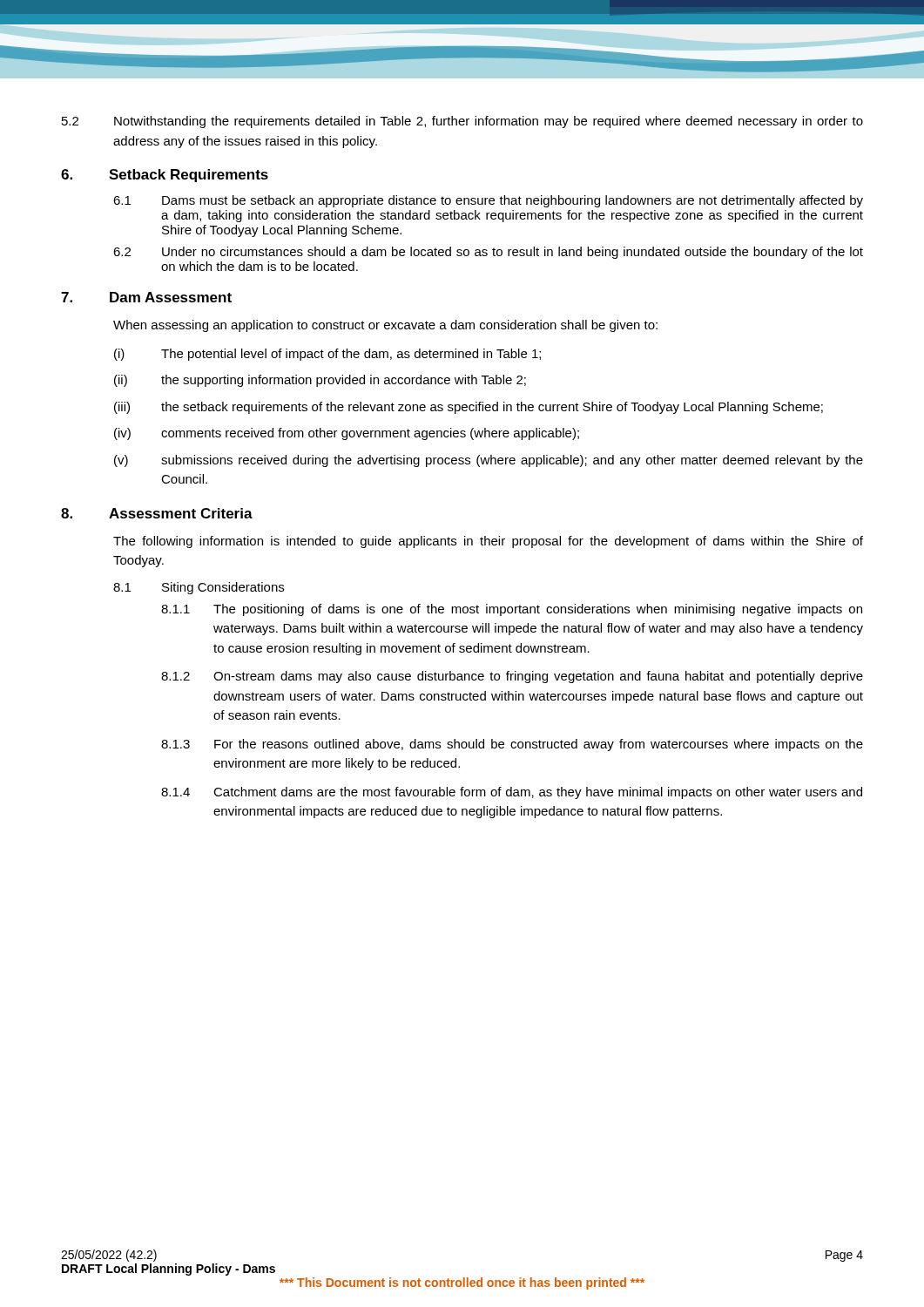
Task: Locate the text "7. Dam Assessment"
Action: [x=146, y=298]
